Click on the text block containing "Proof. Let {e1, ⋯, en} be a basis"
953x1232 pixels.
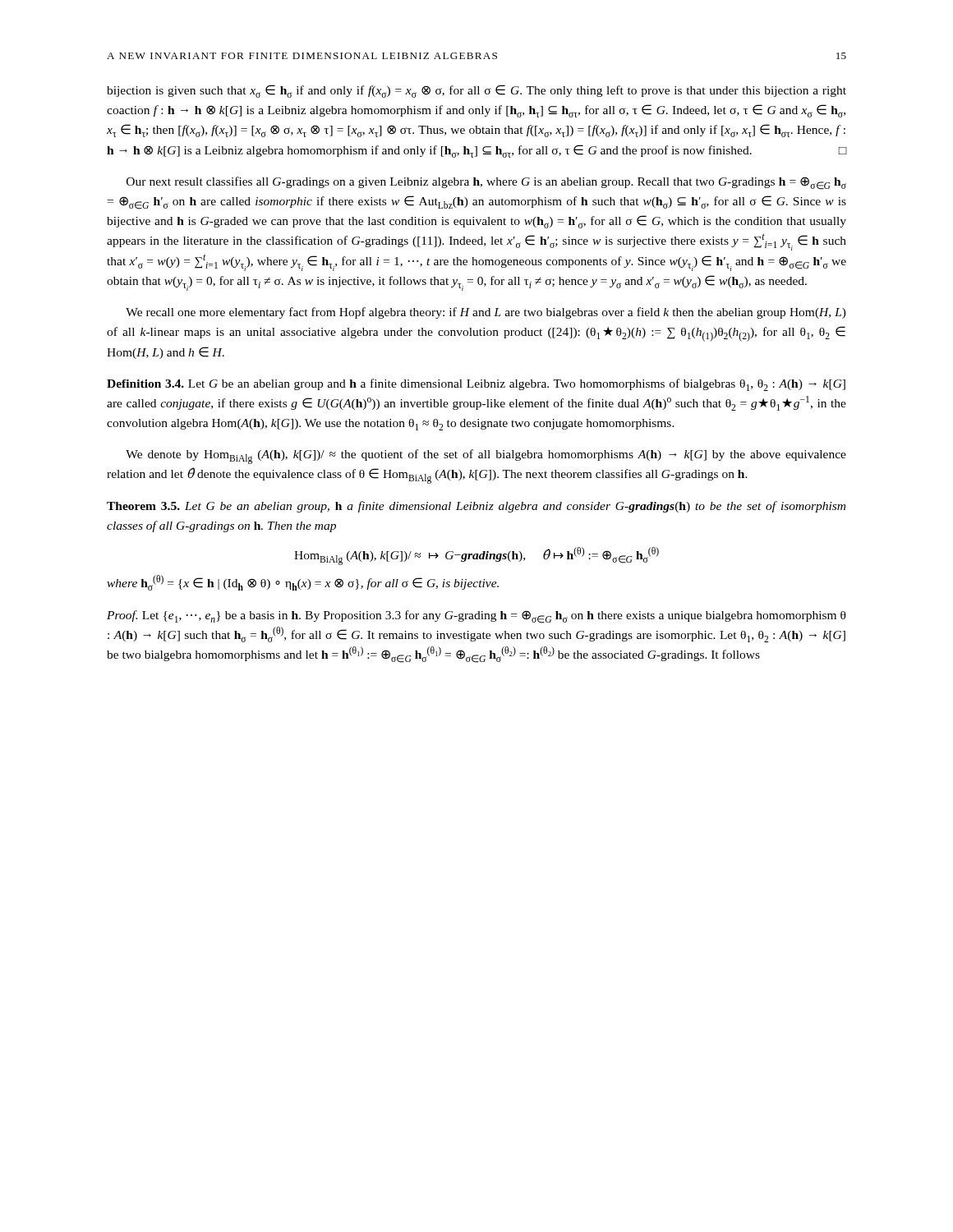click(476, 636)
